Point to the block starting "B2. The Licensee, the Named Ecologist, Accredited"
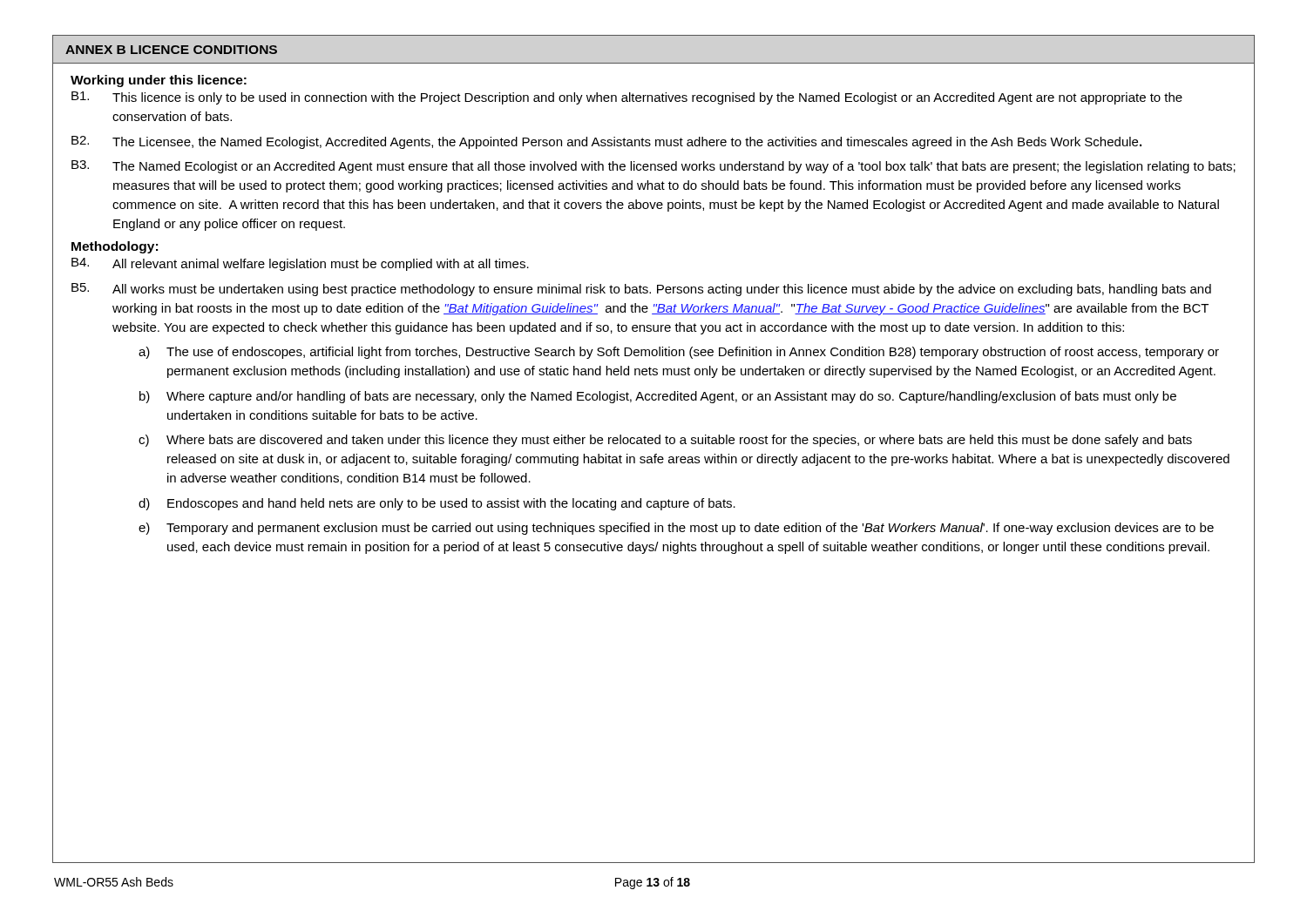 (x=654, y=141)
